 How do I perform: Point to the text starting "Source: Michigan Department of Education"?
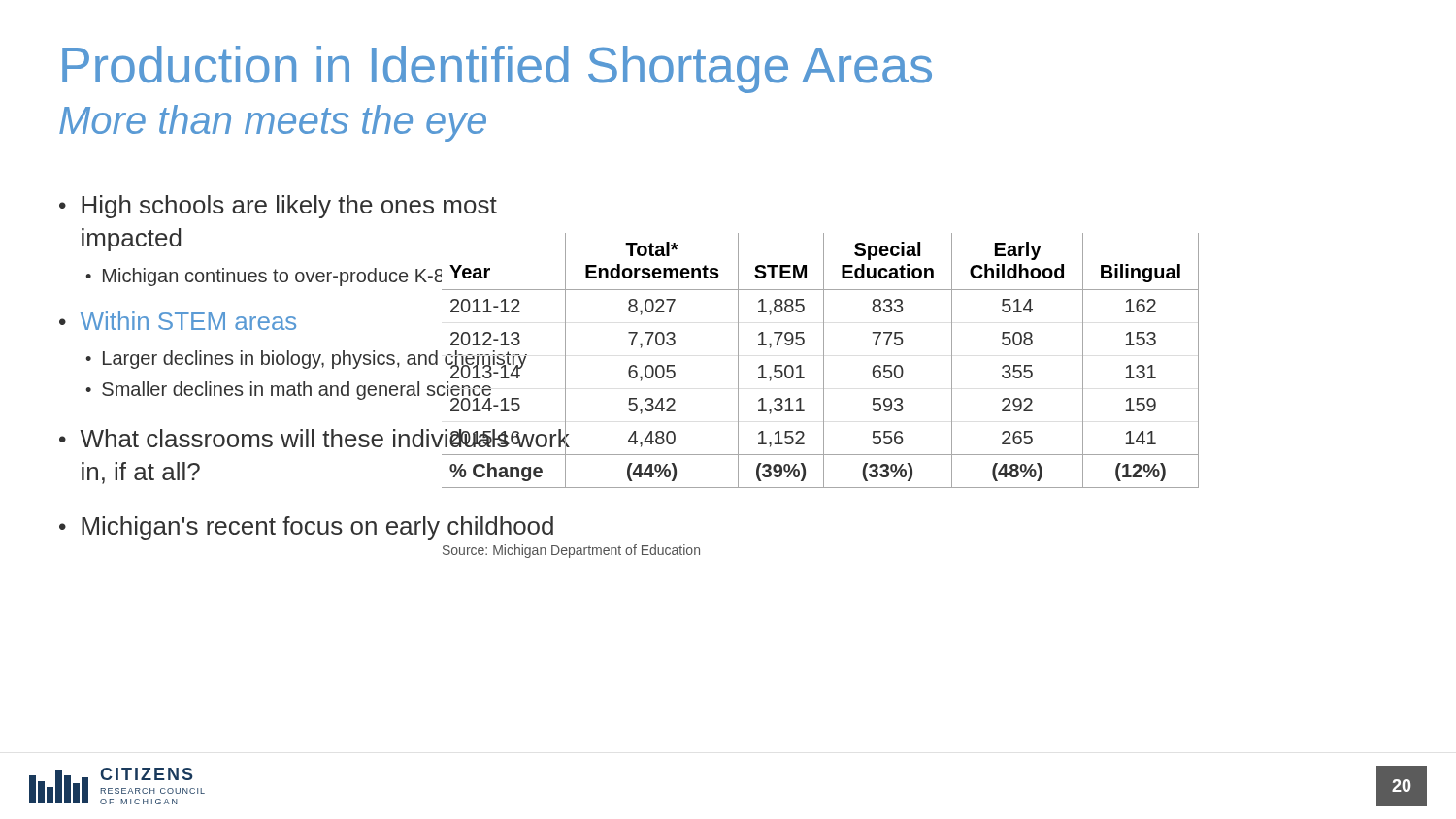coord(571,550)
